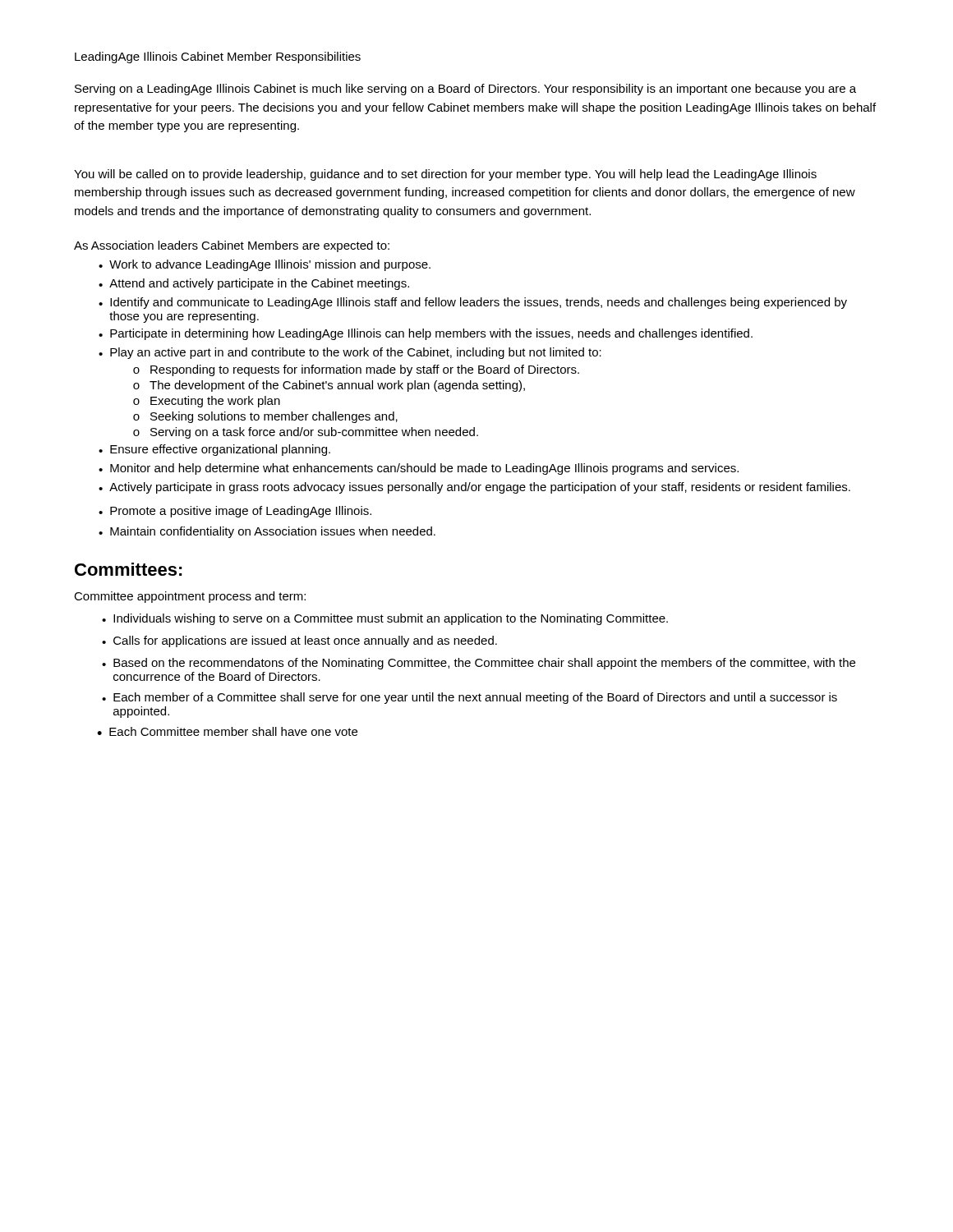Find the list item containing "o Seeking solutions to"
The image size is (953, 1232).
(264, 416)
